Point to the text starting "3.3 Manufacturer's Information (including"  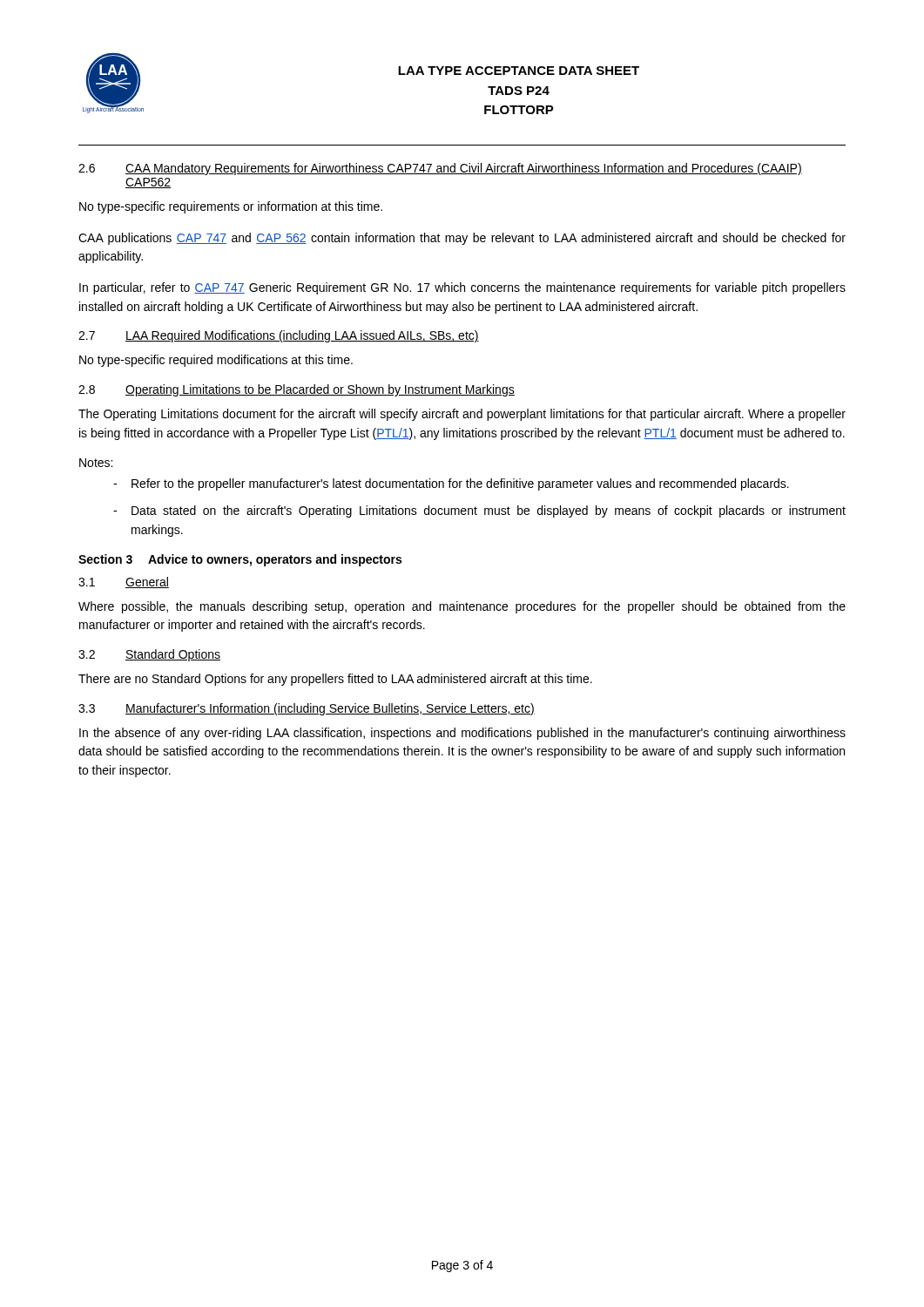(306, 708)
